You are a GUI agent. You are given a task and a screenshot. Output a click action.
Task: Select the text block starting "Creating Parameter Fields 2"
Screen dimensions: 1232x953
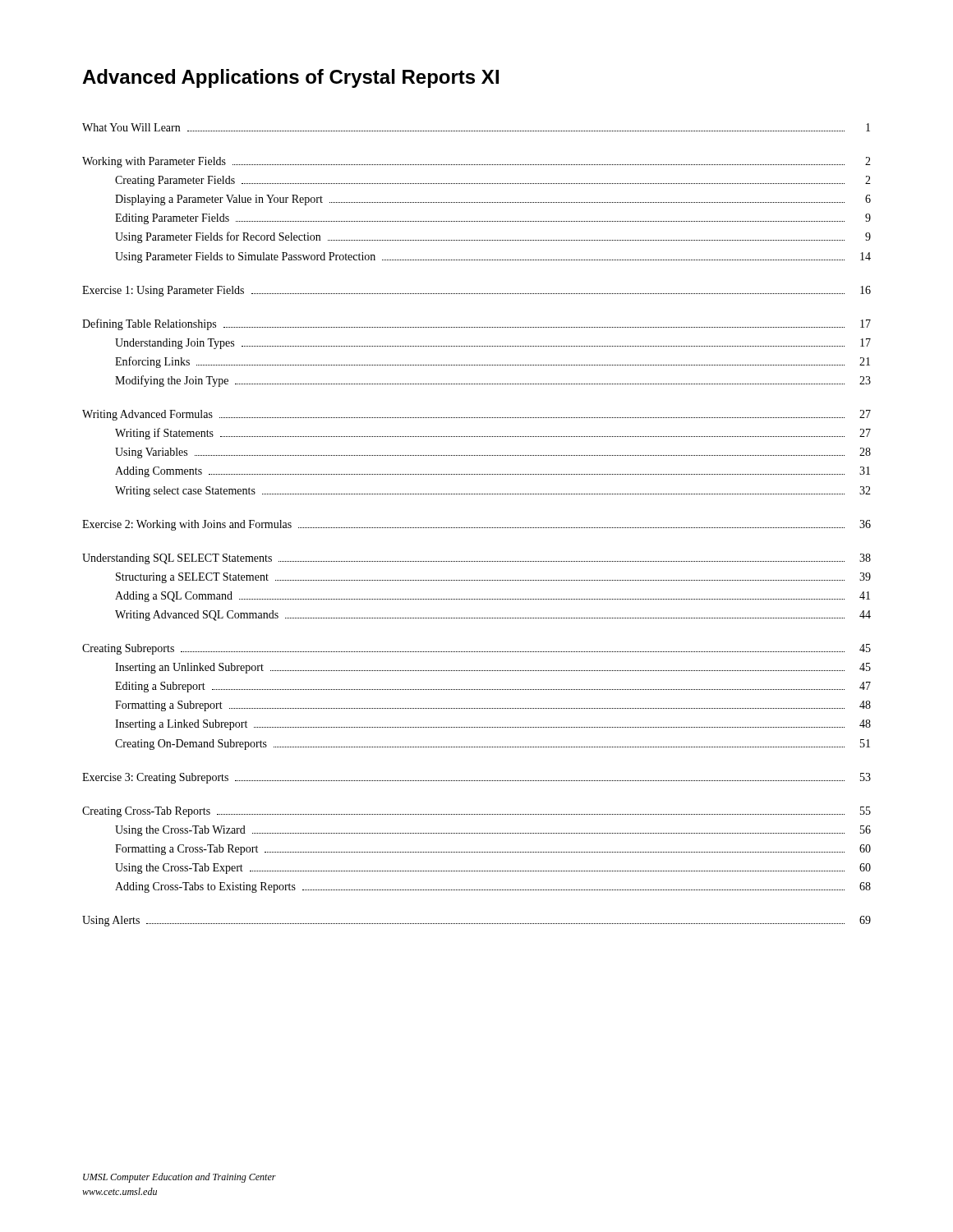tap(476, 180)
